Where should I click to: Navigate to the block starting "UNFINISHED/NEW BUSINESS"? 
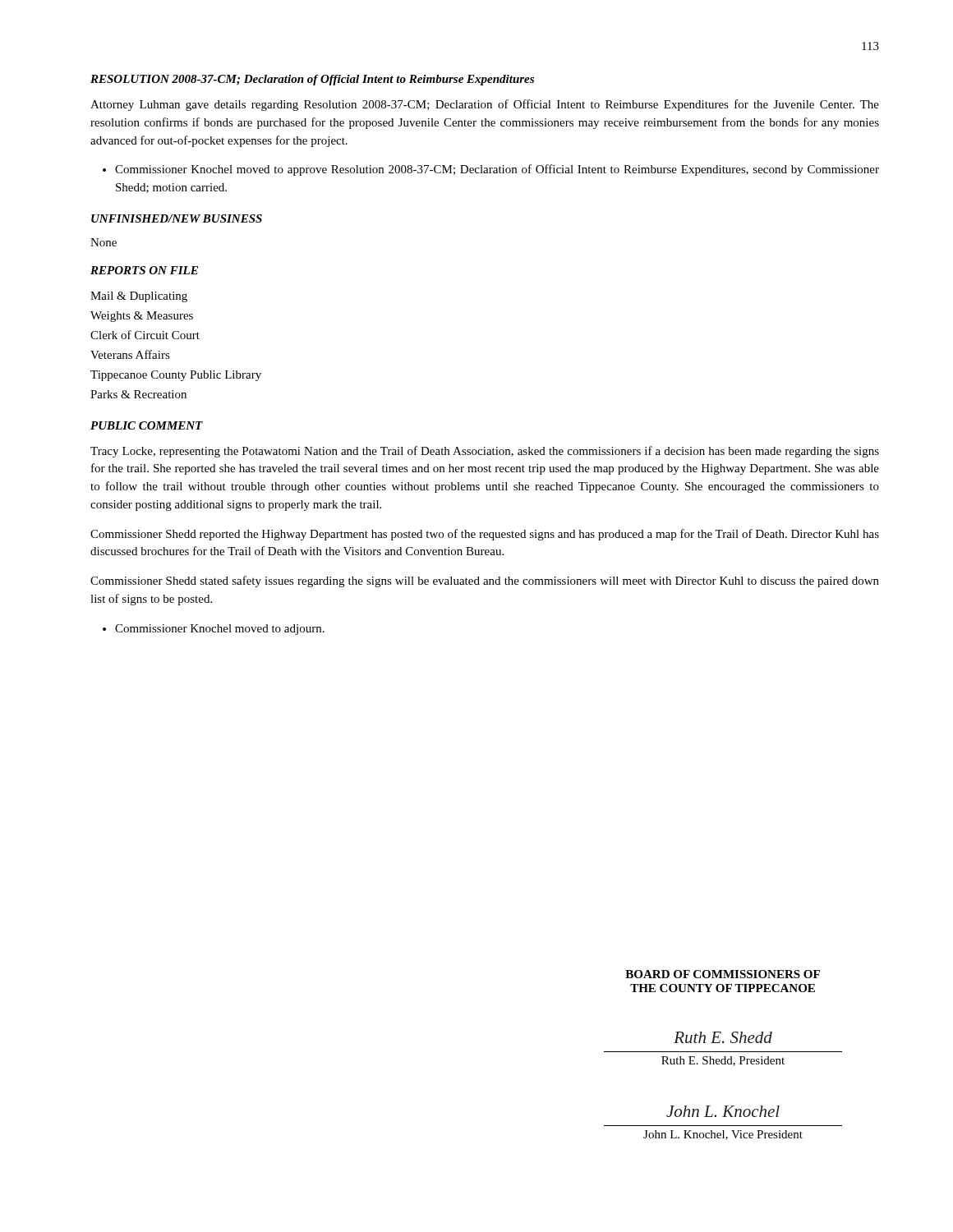176,218
